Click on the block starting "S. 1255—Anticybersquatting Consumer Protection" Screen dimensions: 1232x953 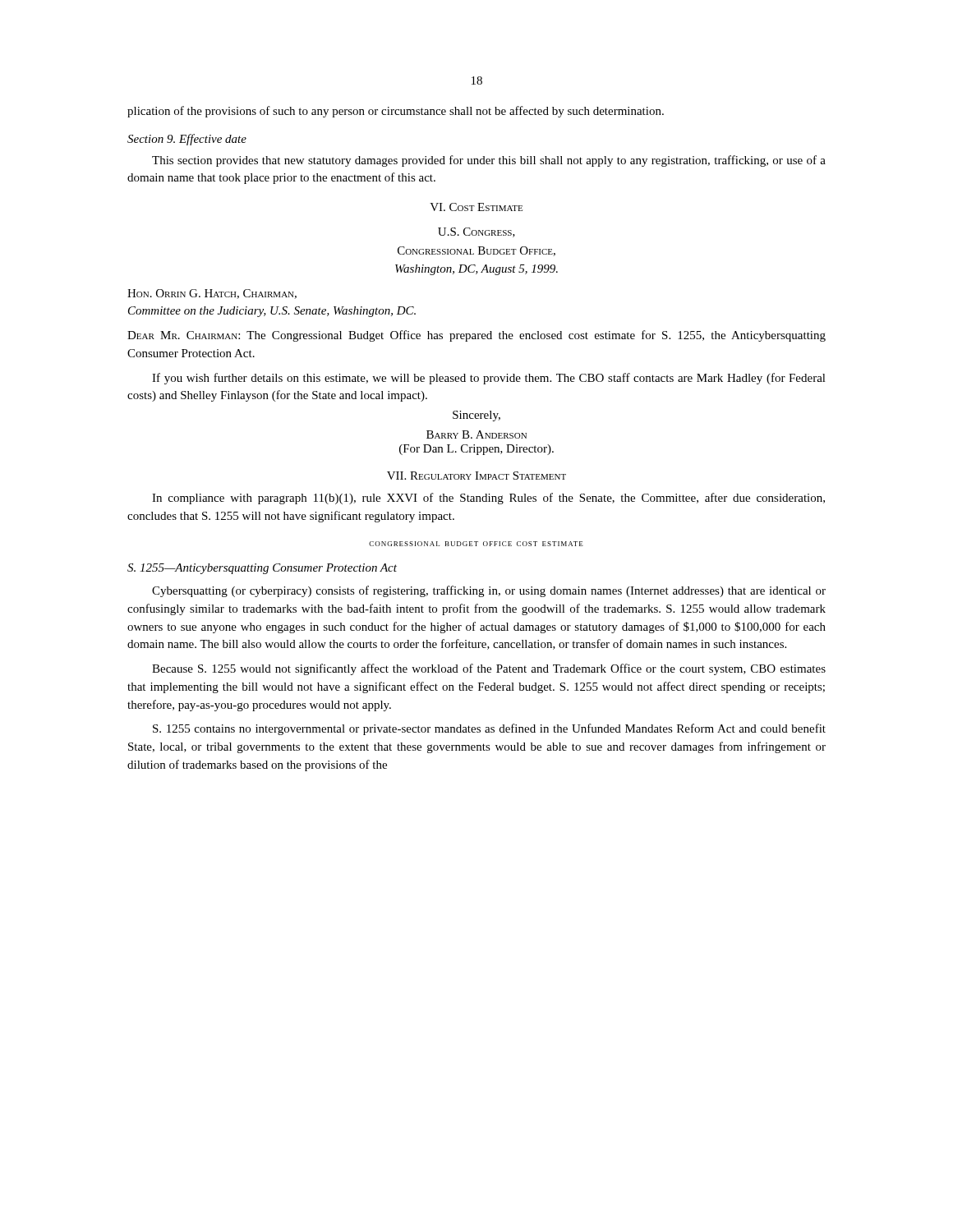coord(262,569)
